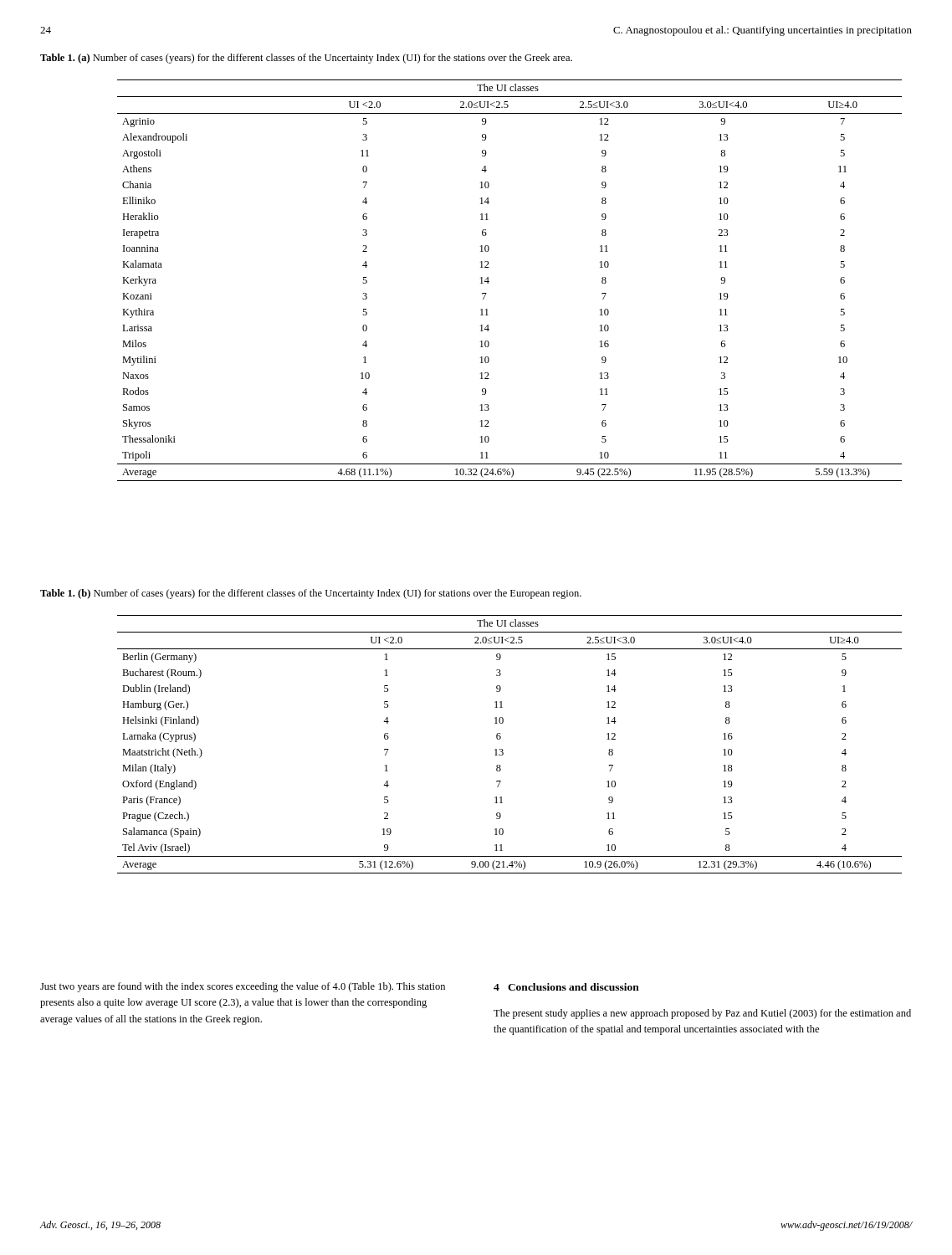Navigate to the text block starting "Table 1. (a) Number of cases"

pos(306,58)
